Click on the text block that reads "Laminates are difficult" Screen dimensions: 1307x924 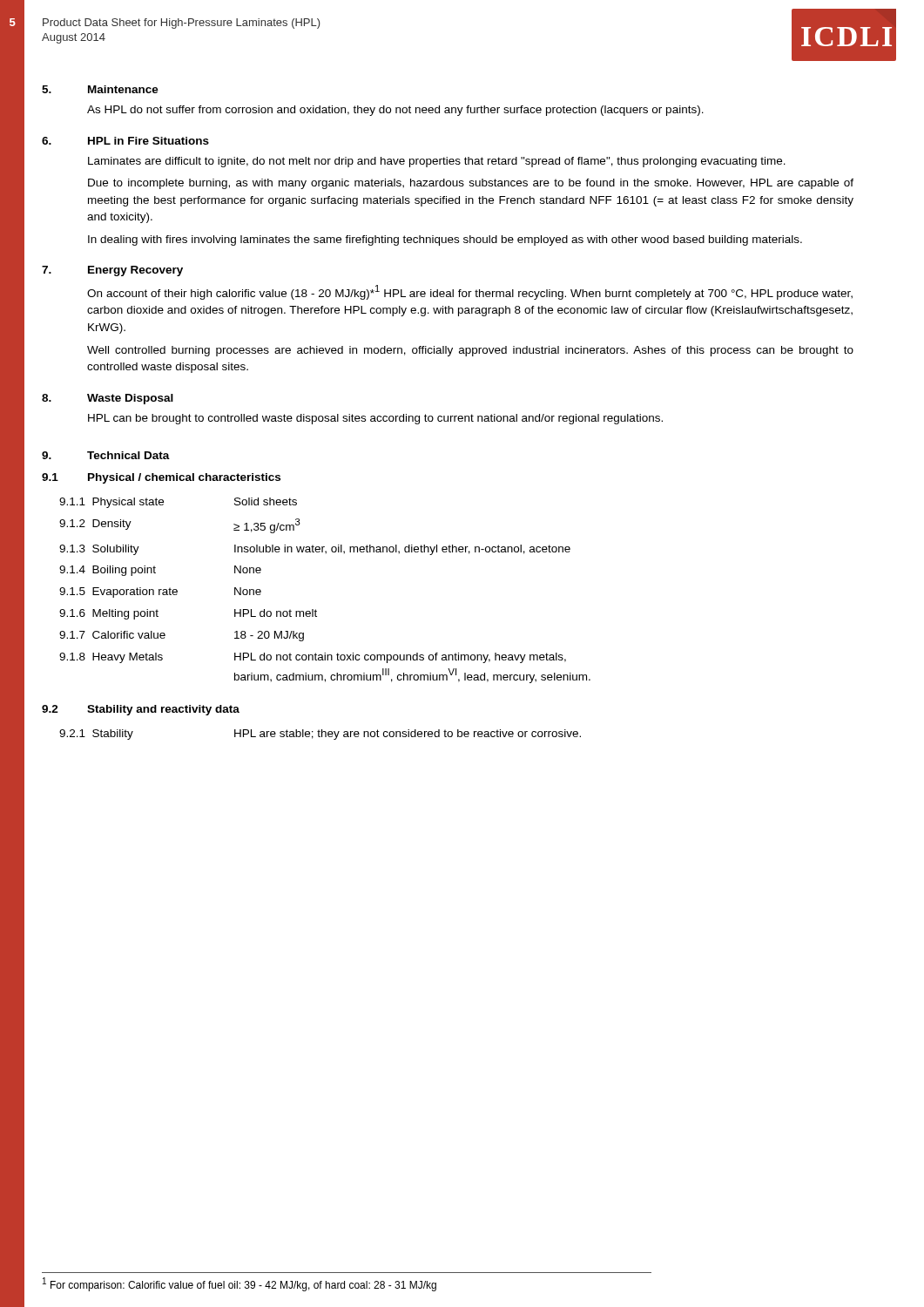(437, 160)
